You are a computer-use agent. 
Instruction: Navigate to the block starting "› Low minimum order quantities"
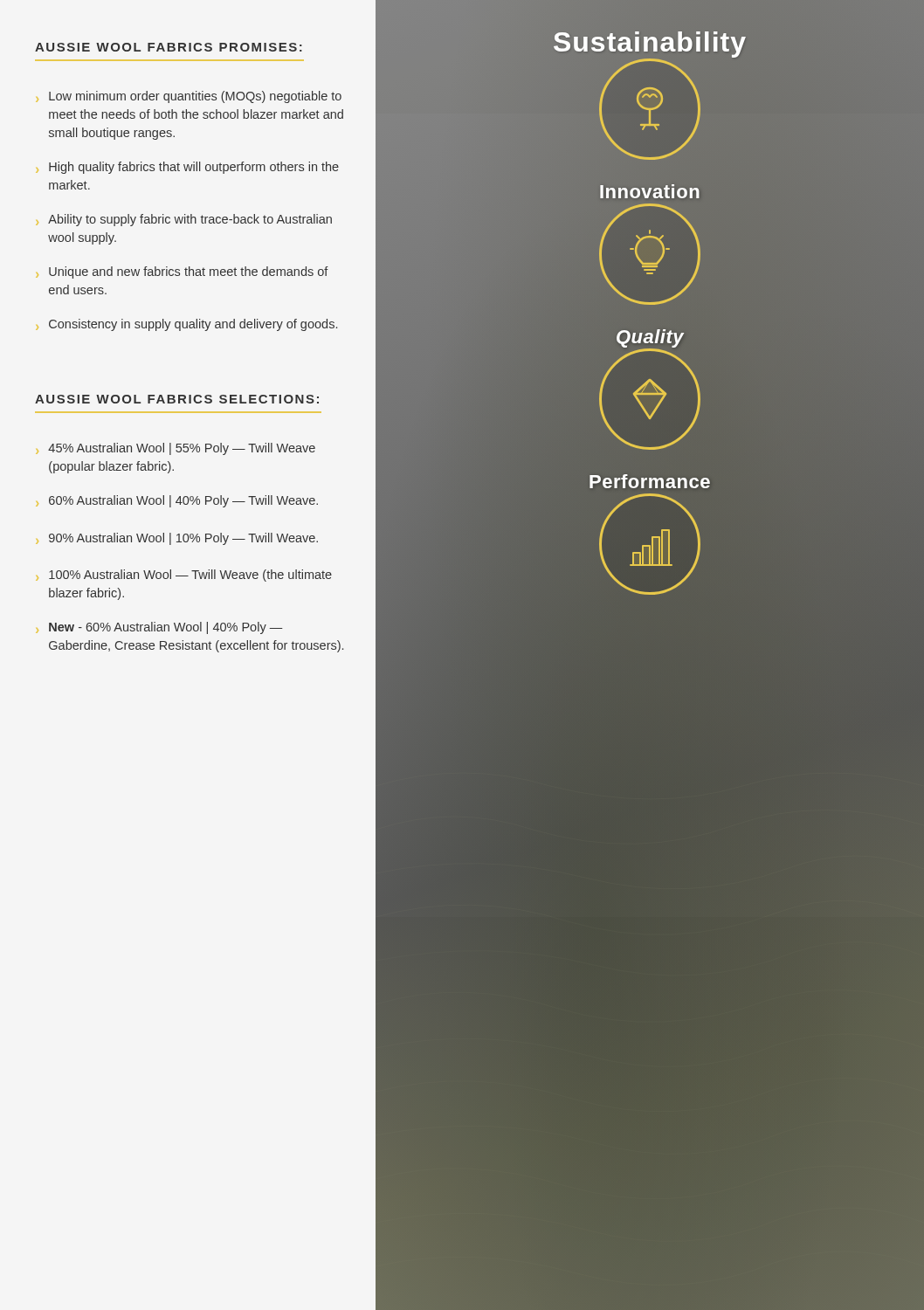[x=190, y=115]
